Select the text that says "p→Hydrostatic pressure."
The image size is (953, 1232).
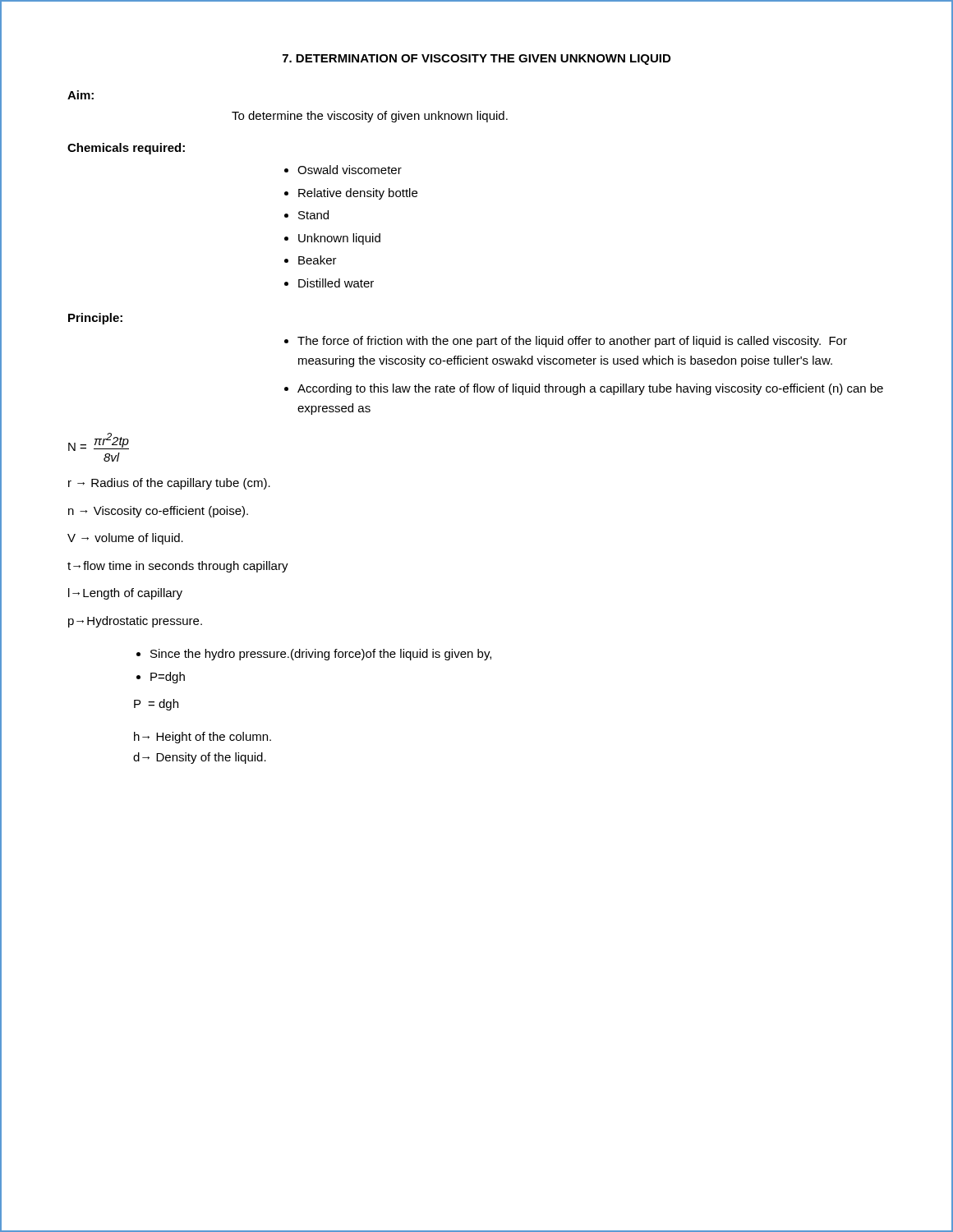[135, 620]
